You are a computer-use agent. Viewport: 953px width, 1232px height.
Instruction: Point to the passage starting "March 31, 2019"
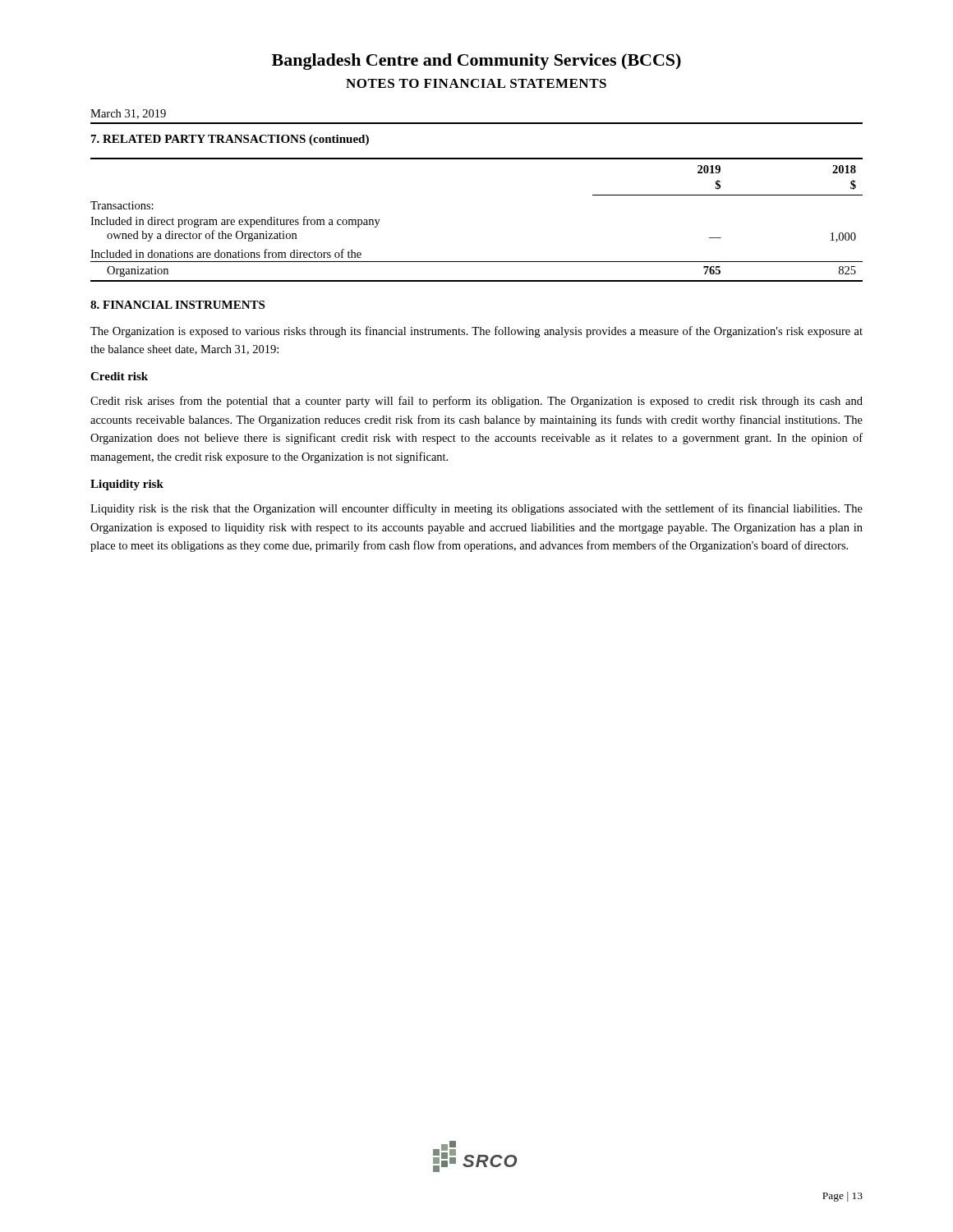pos(128,113)
